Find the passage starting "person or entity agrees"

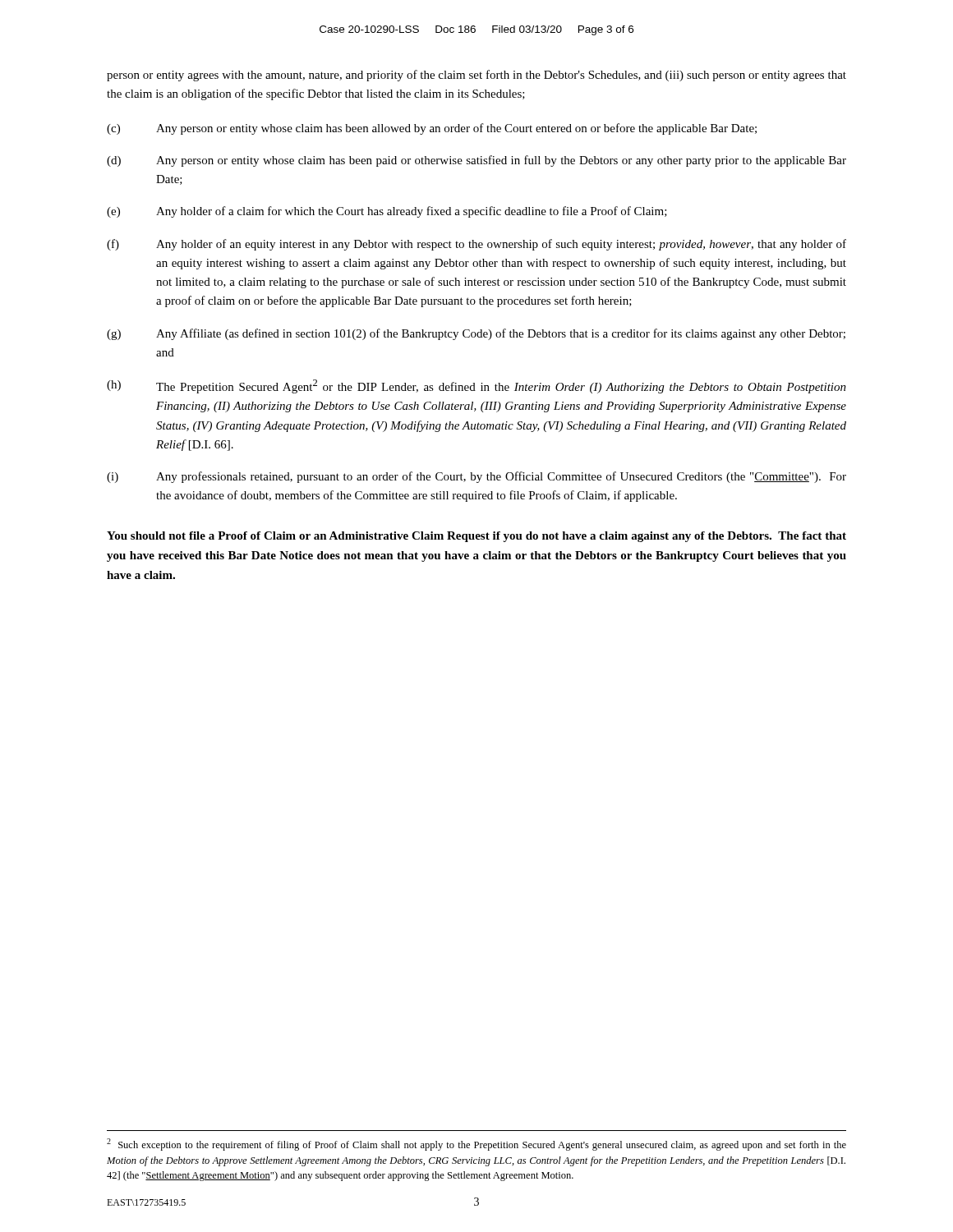476,84
